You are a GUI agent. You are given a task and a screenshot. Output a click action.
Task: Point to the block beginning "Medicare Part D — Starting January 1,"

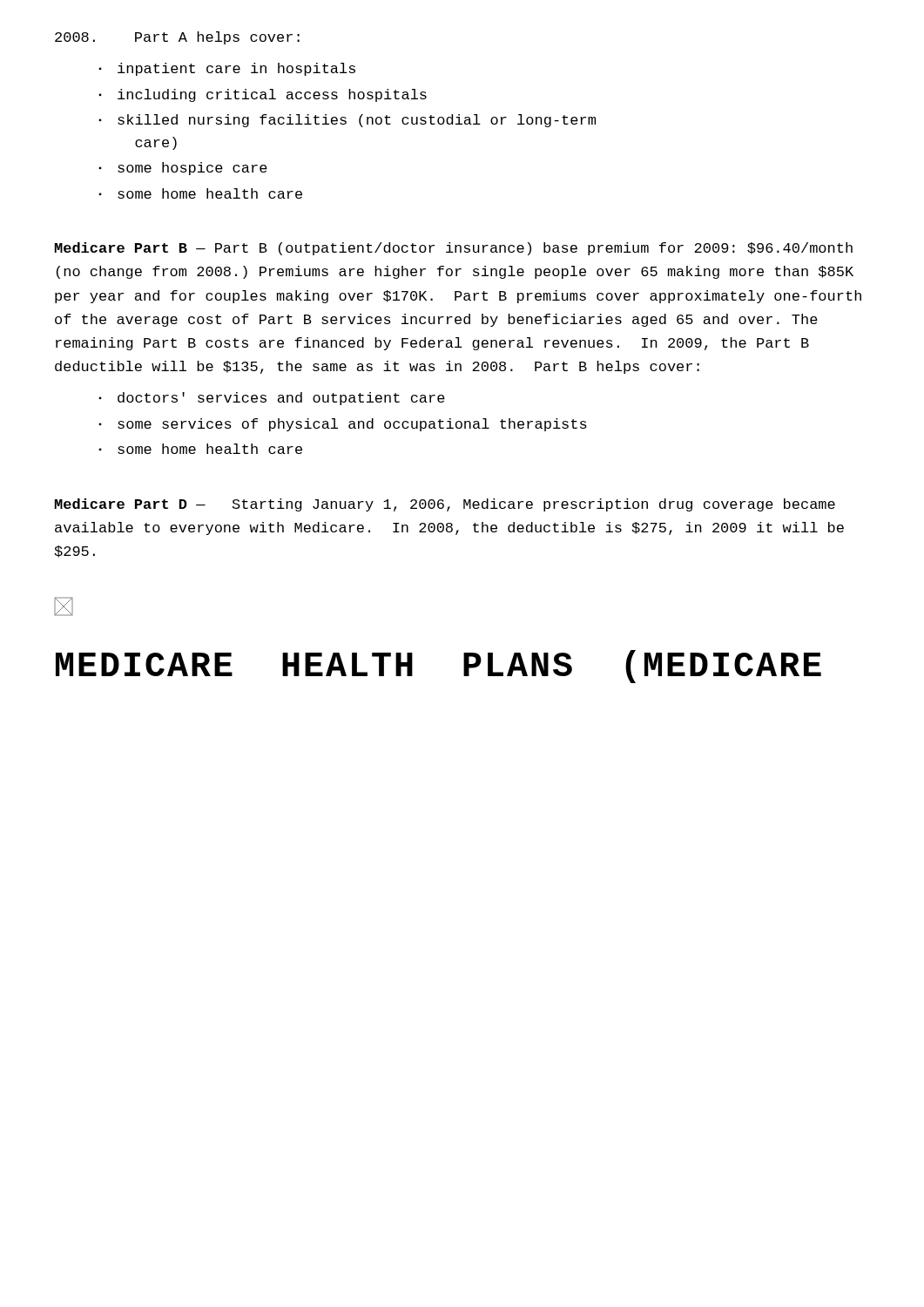click(x=462, y=529)
